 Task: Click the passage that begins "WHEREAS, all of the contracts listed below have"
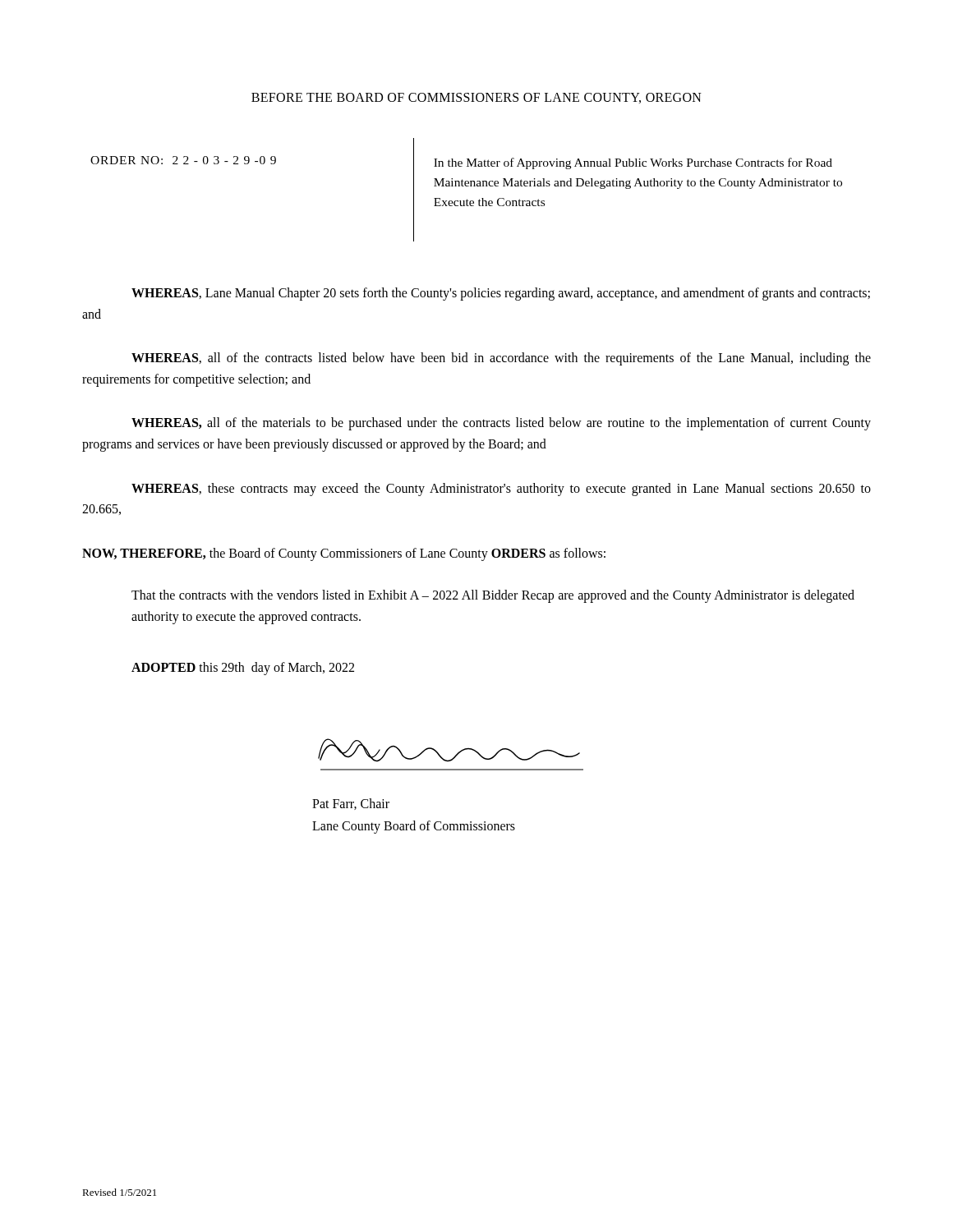coord(476,368)
